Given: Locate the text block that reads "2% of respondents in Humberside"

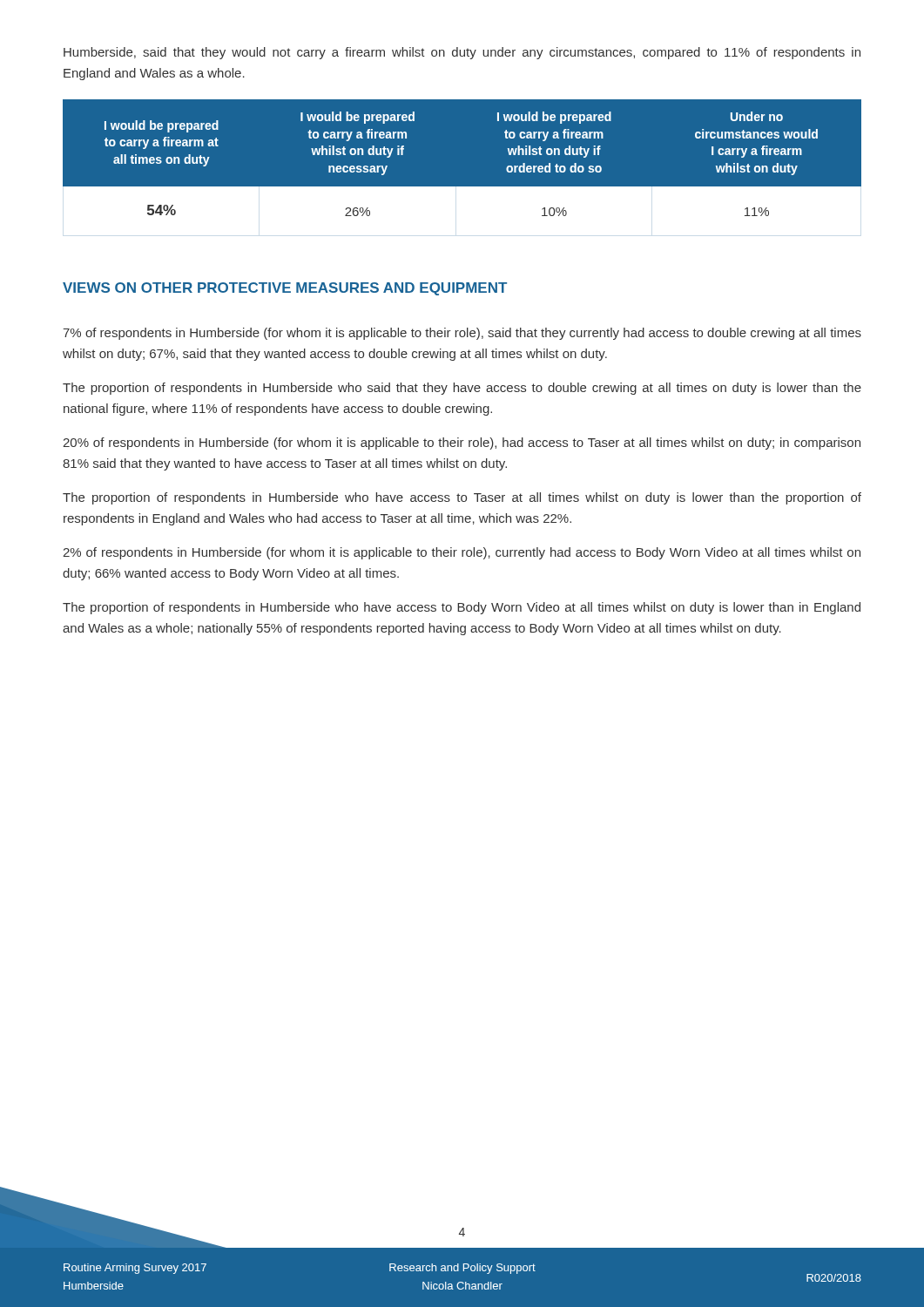Looking at the screenshot, I should pyautogui.click(x=462, y=563).
